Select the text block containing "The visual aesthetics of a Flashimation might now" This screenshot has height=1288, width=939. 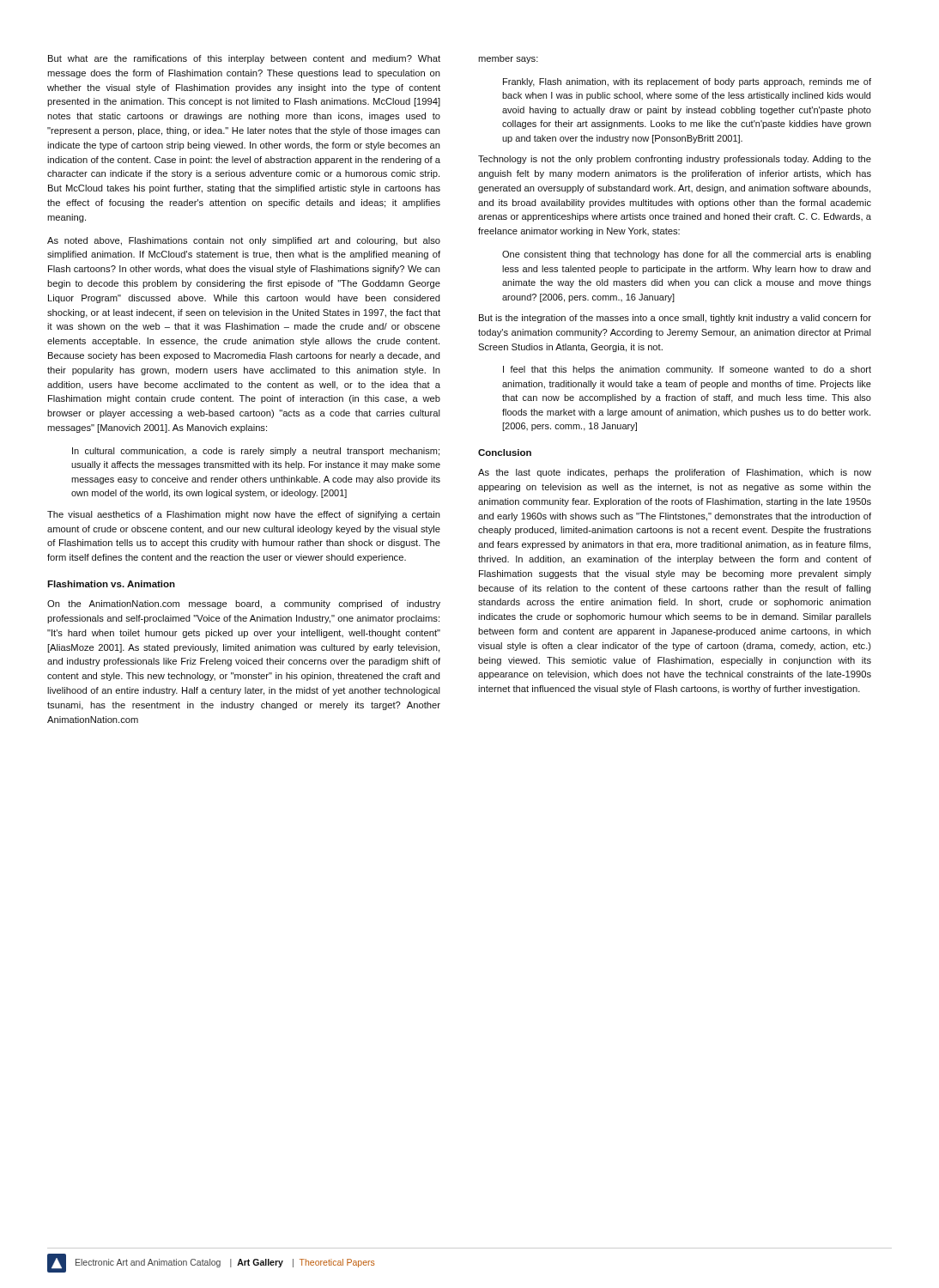(244, 536)
